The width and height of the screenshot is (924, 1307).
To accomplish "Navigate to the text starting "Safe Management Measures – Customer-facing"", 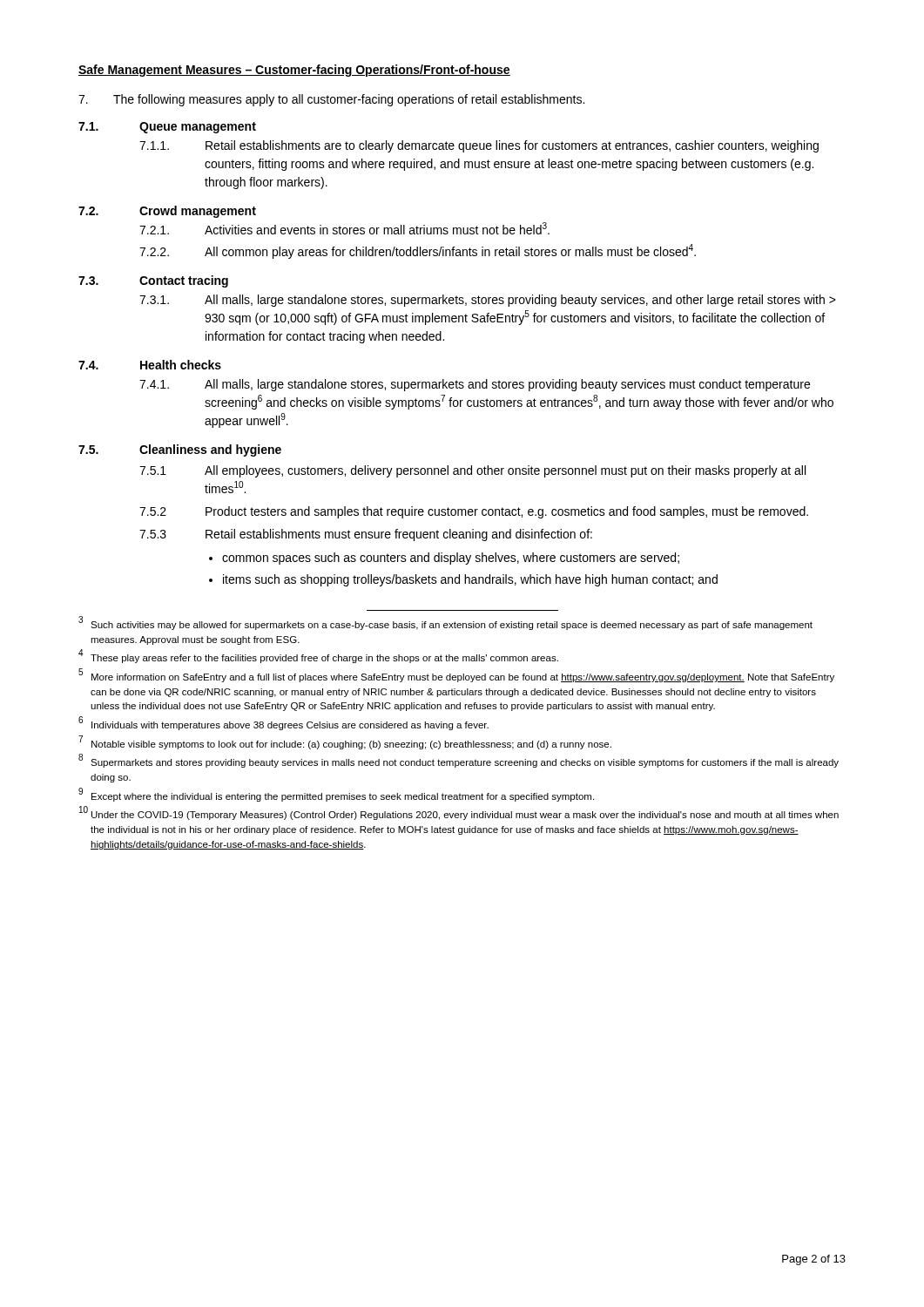I will [x=294, y=70].
